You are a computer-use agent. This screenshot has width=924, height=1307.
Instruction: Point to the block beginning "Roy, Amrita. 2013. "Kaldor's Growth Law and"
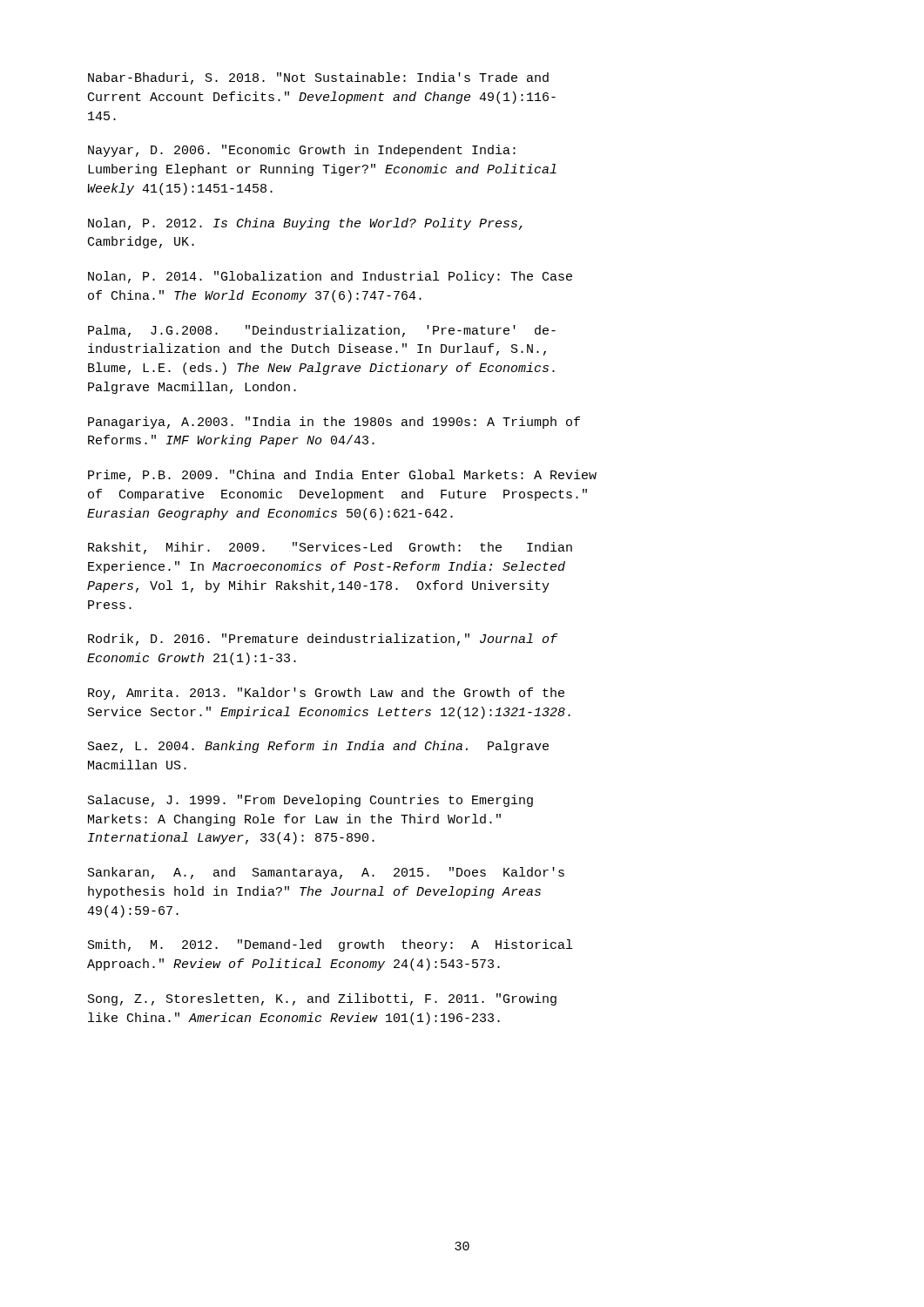click(x=330, y=703)
